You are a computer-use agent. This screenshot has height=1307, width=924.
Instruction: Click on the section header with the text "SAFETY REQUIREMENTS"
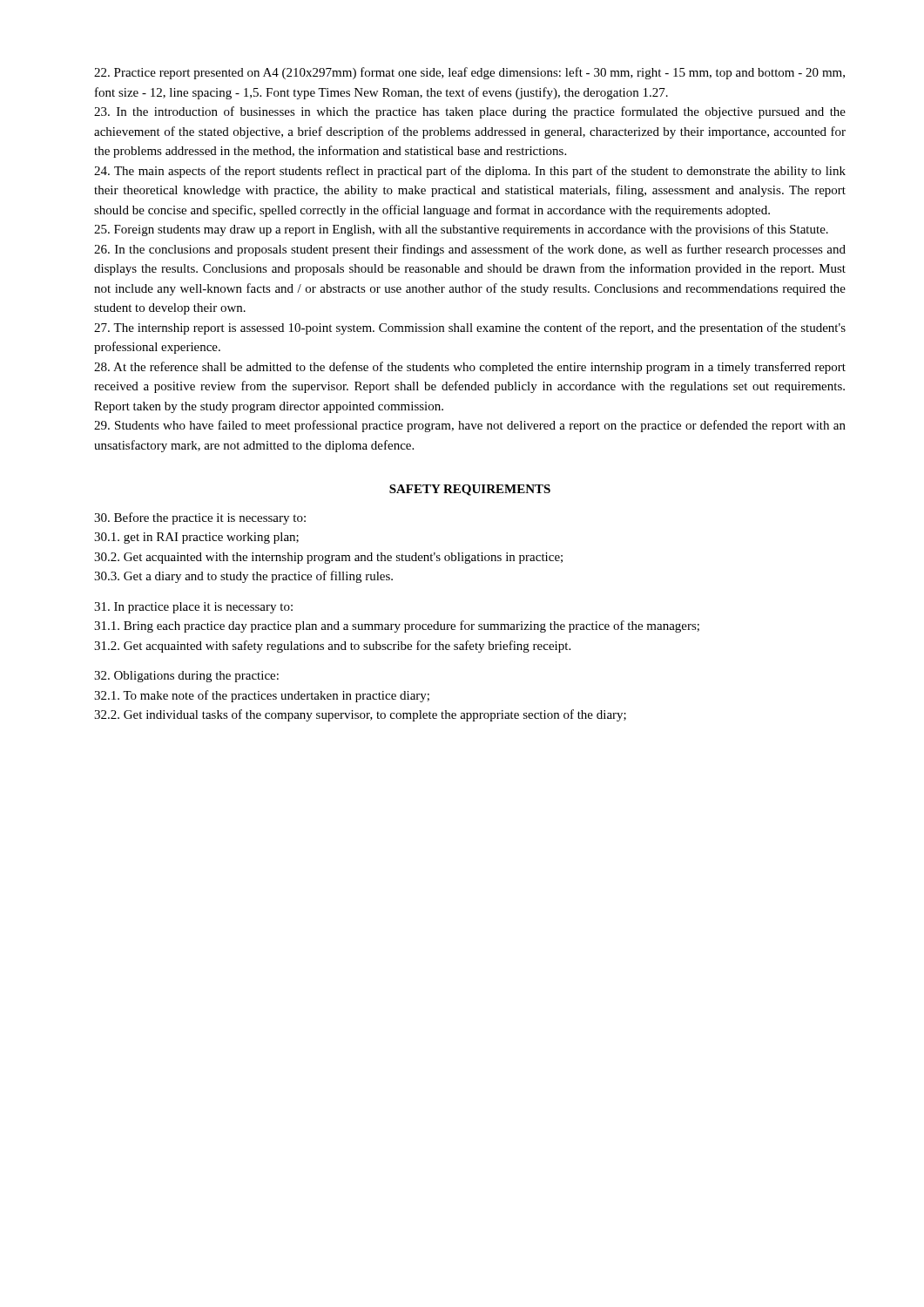(470, 489)
